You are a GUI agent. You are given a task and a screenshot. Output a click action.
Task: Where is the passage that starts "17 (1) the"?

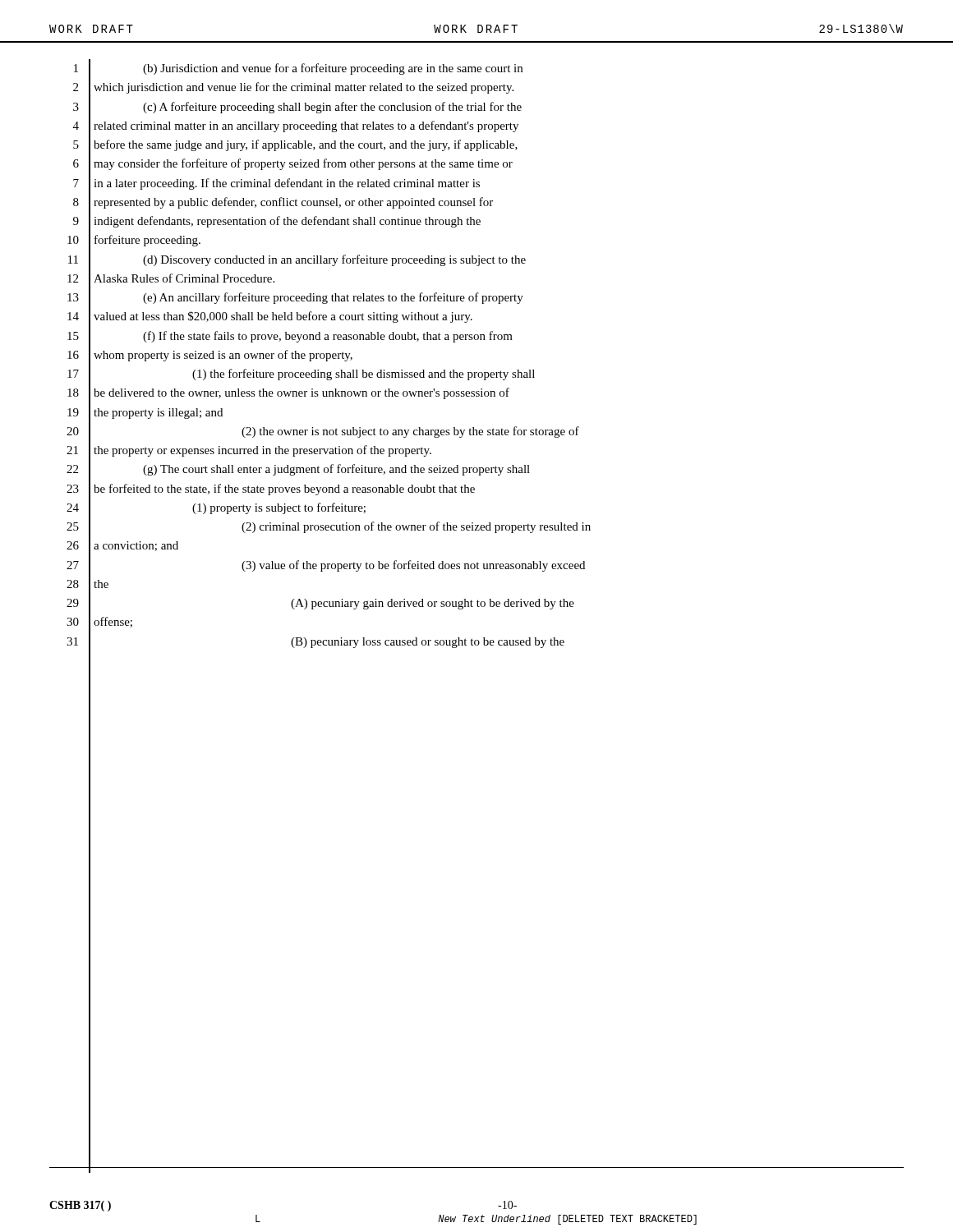(476, 374)
